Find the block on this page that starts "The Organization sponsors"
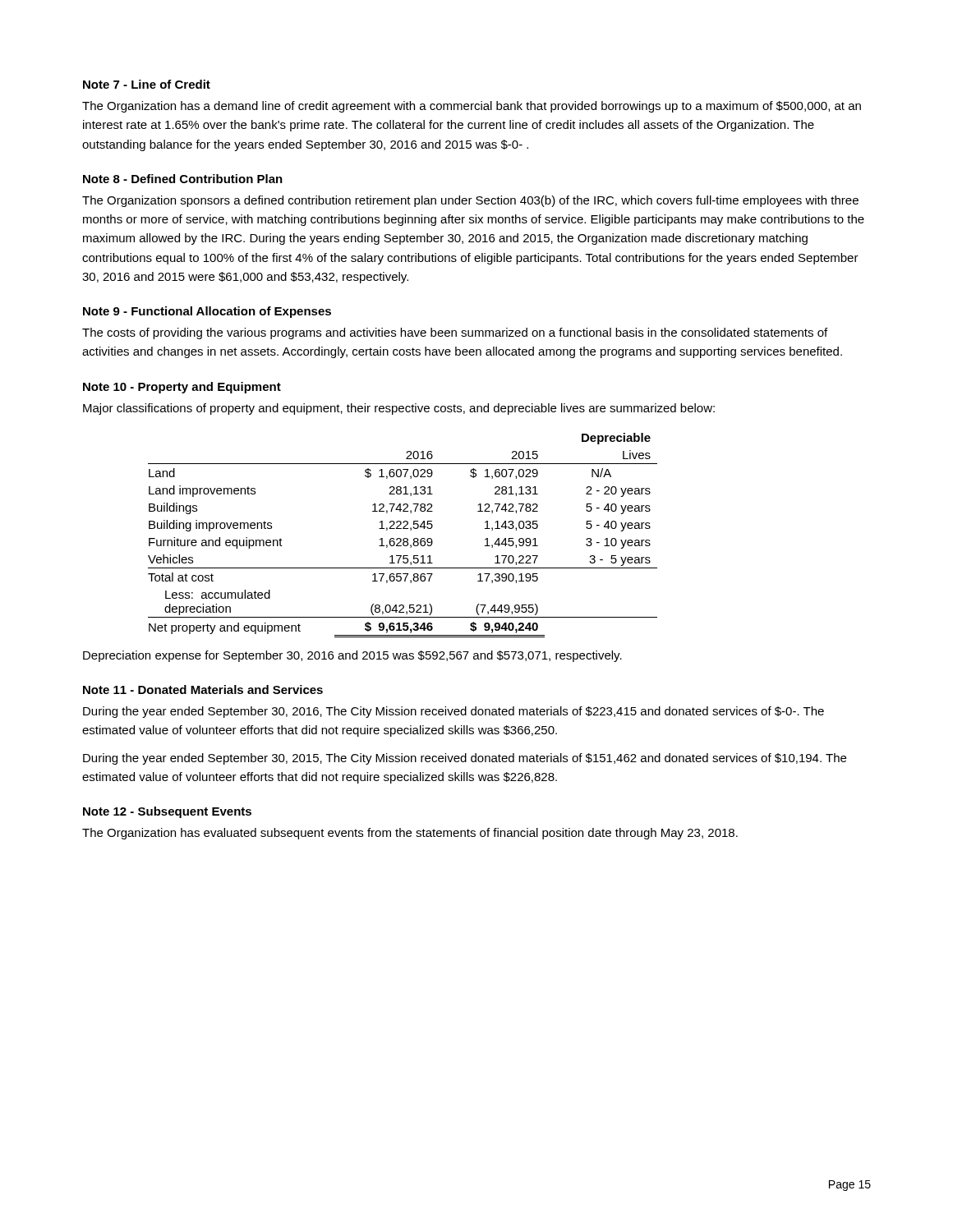953x1232 pixels. pos(473,238)
